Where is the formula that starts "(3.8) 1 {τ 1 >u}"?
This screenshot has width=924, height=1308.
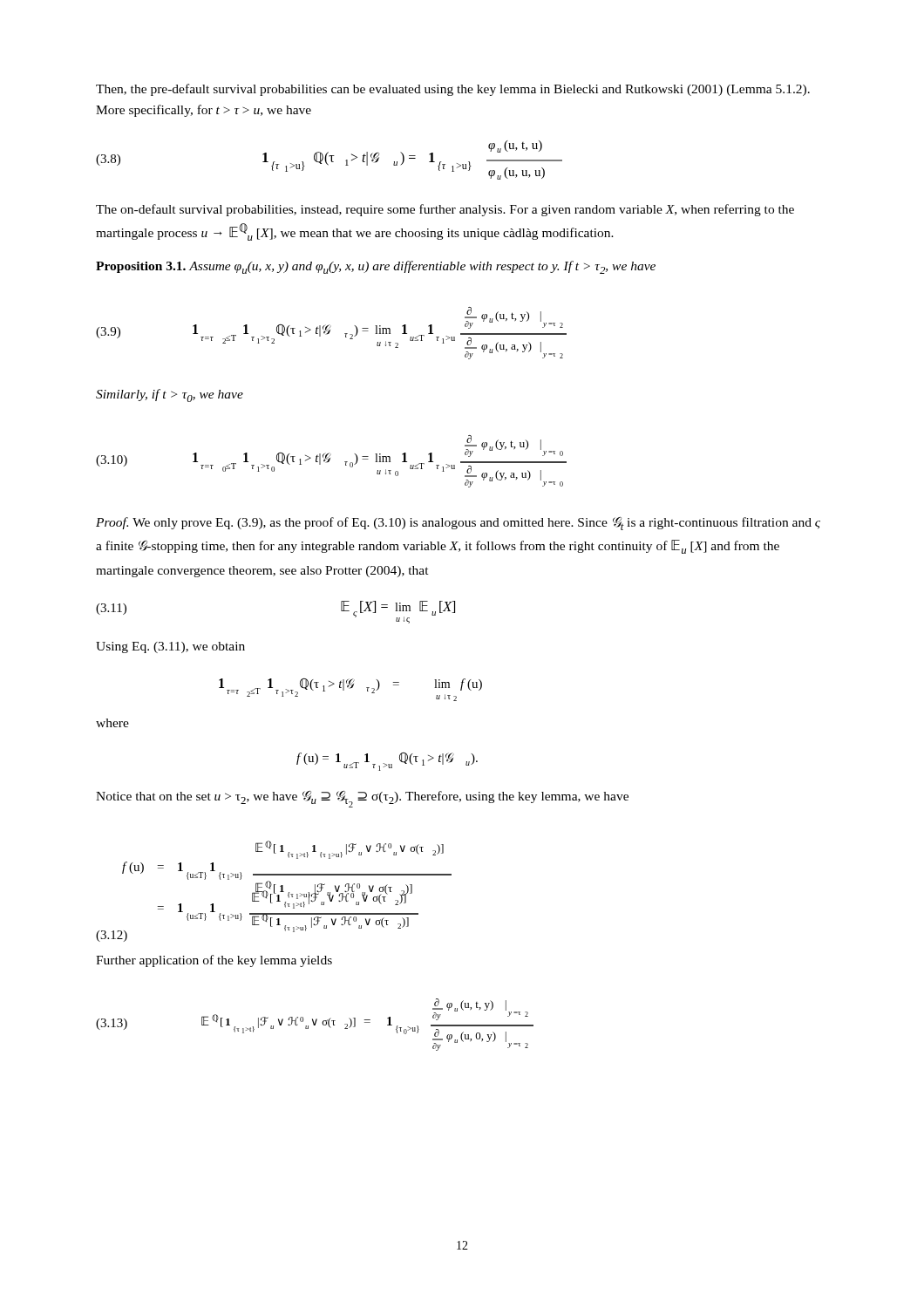click(462, 159)
